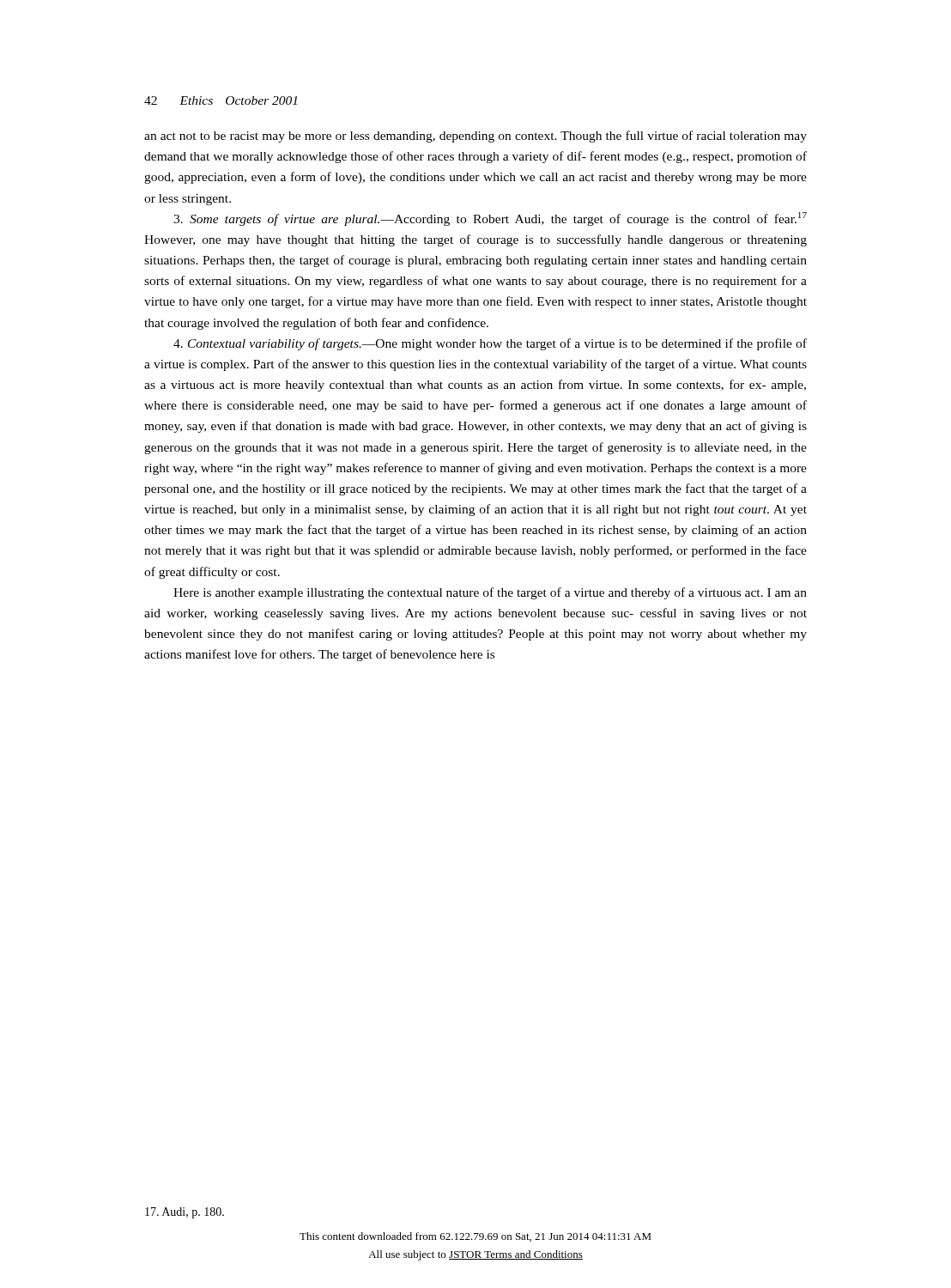Click on the footnote with the text "Audi, p. 180."
This screenshot has width=951, height=1288.
click(x=185, y=1213)
